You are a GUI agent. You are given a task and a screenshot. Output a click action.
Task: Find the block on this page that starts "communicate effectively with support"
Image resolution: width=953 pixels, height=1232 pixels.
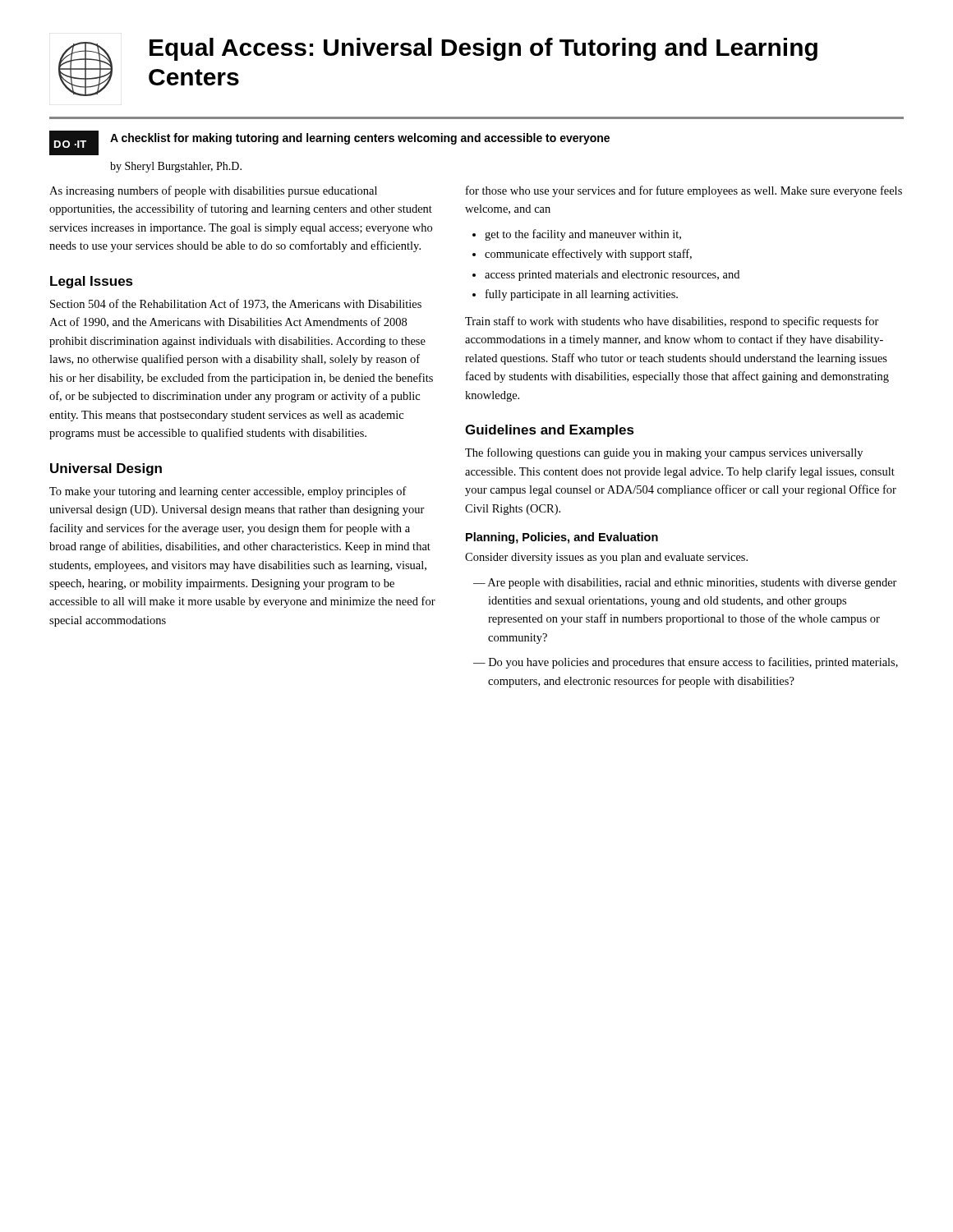pos(589,254)
